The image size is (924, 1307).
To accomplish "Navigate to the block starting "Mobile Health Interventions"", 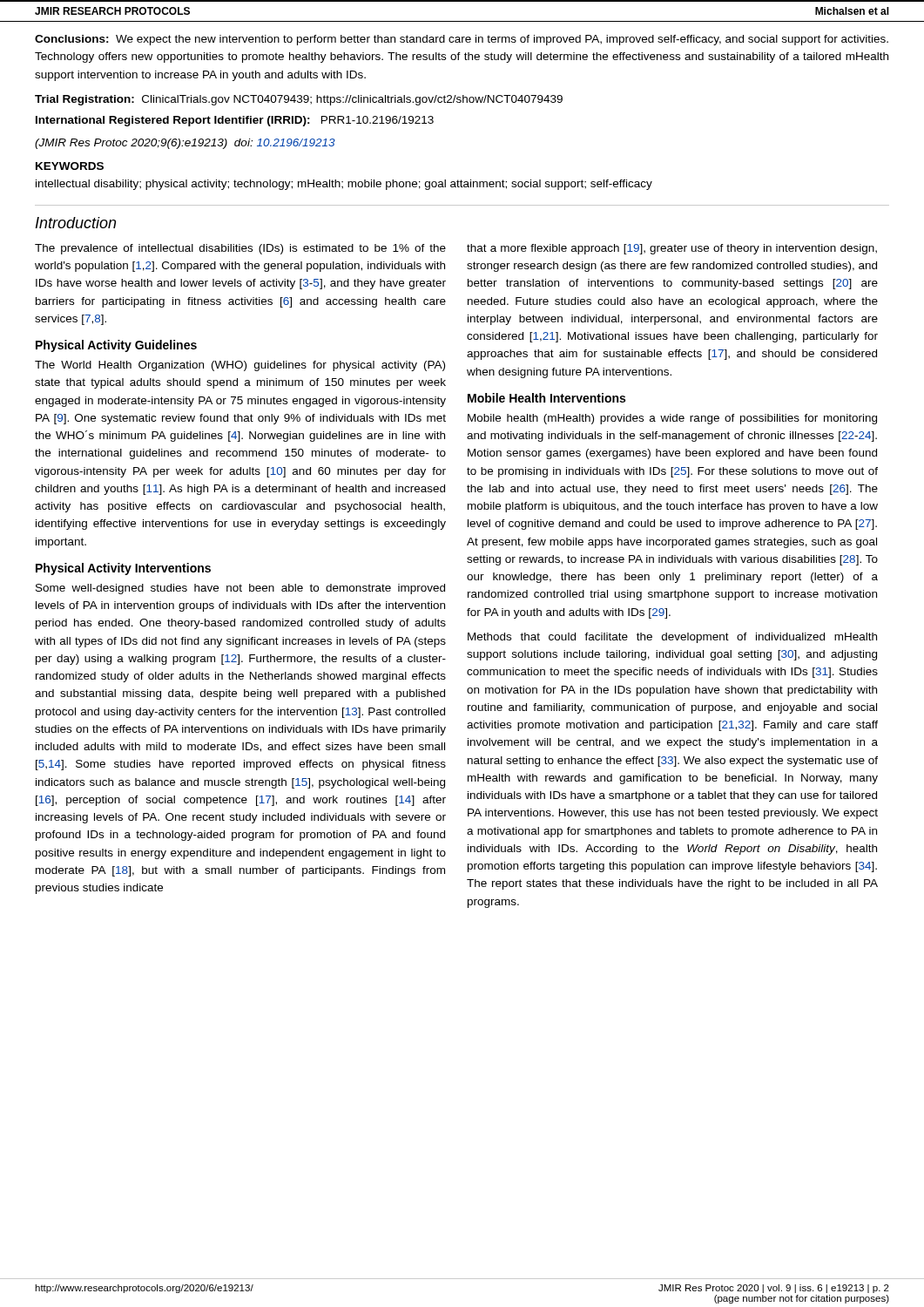I will coord(546,398).
